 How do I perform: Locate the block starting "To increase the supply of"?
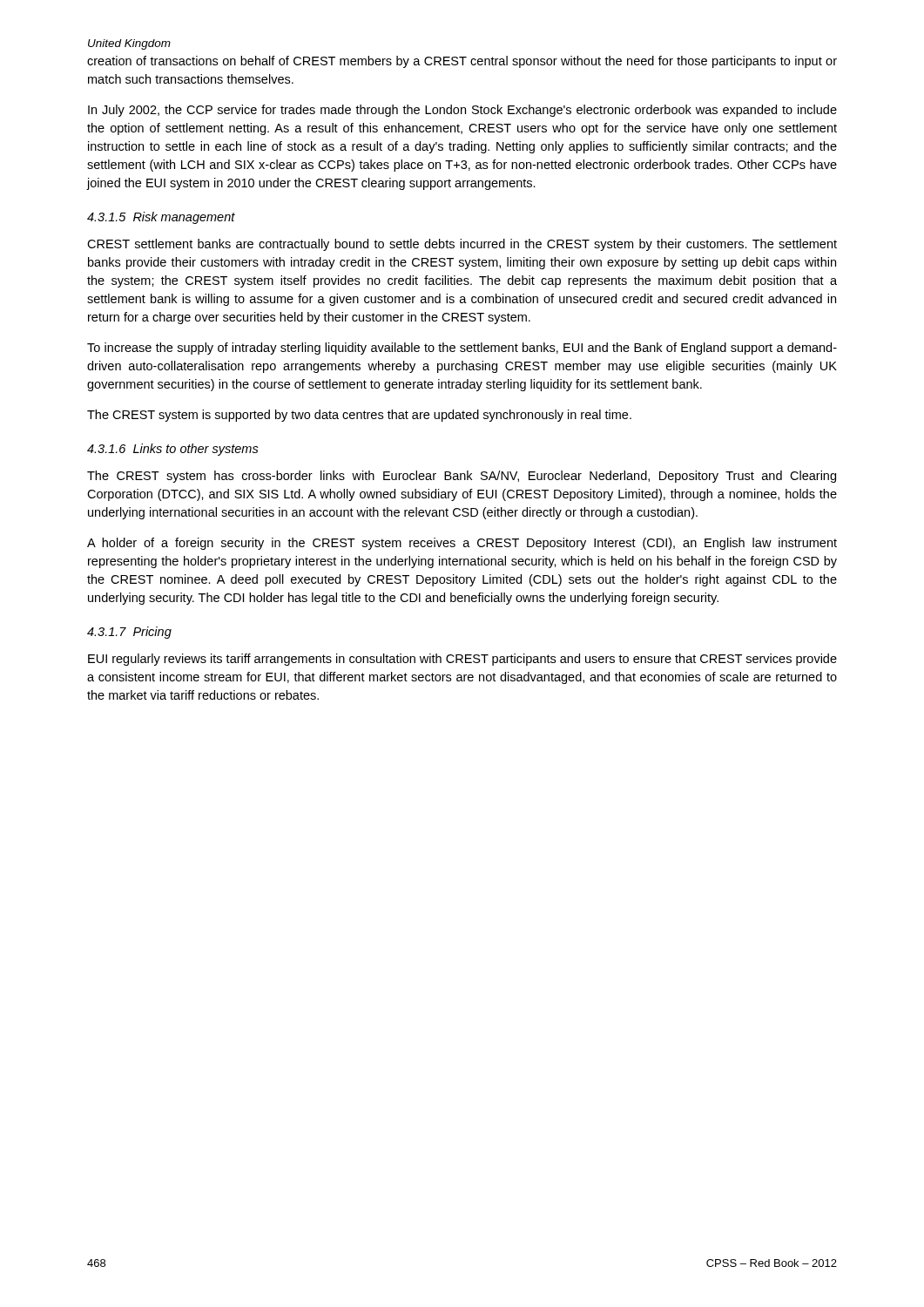coord(462,367)
